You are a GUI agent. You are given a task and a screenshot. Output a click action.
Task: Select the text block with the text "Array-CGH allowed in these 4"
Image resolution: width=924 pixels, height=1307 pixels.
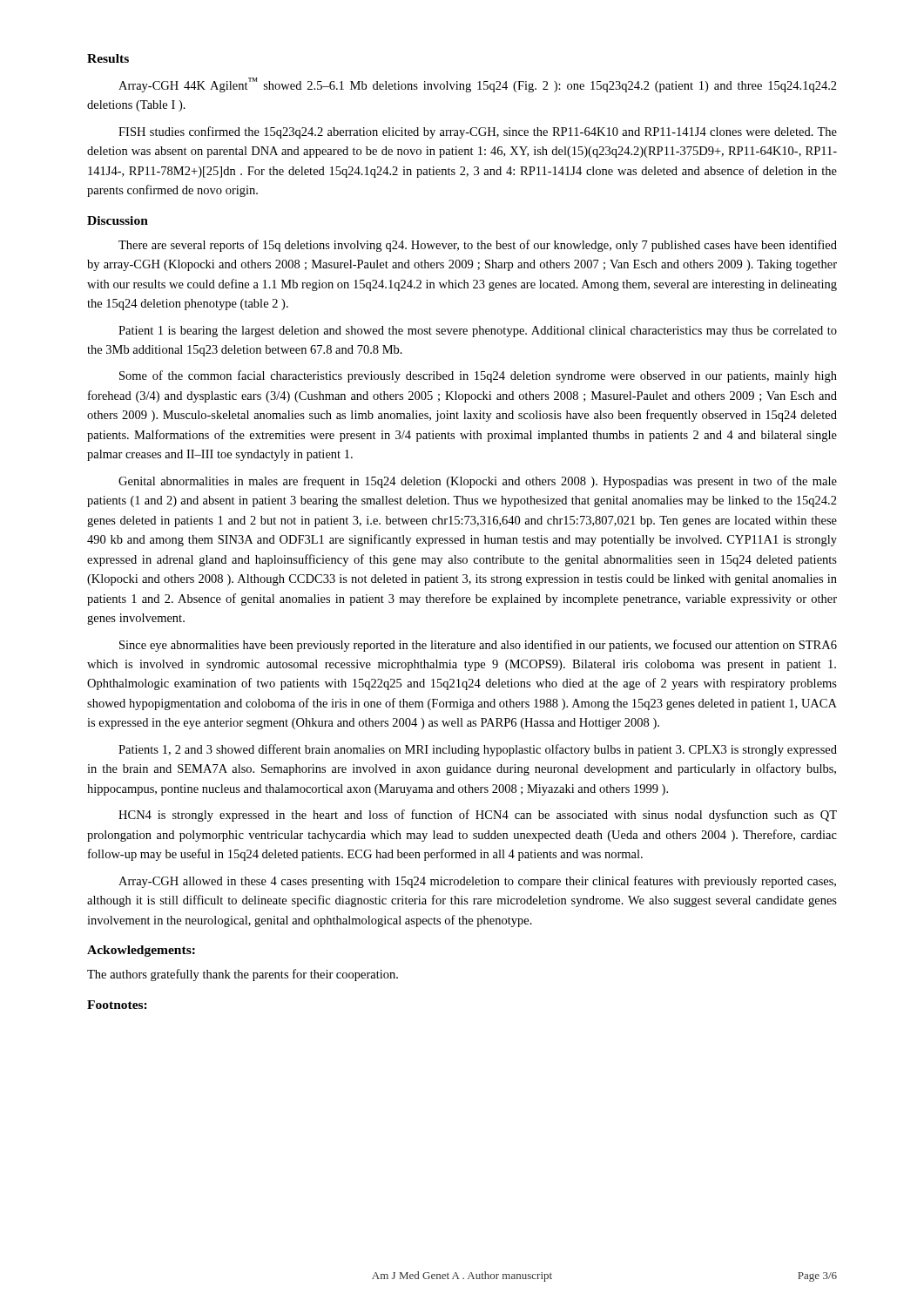[462, 900]
